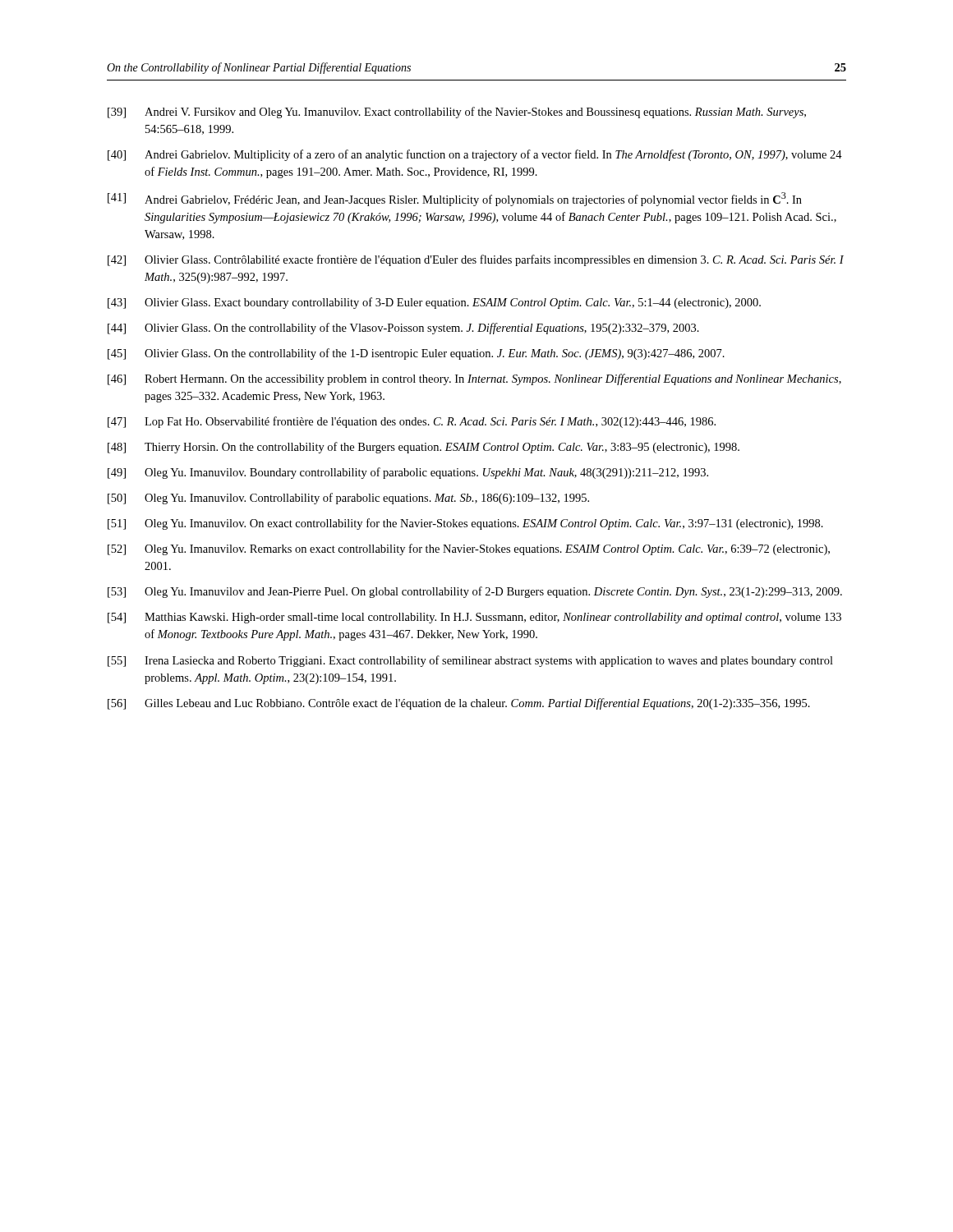
Task: Navigate to the passage starting "[50] Oleg Yu. Imanuvilov."
Action: pos(476,498)
